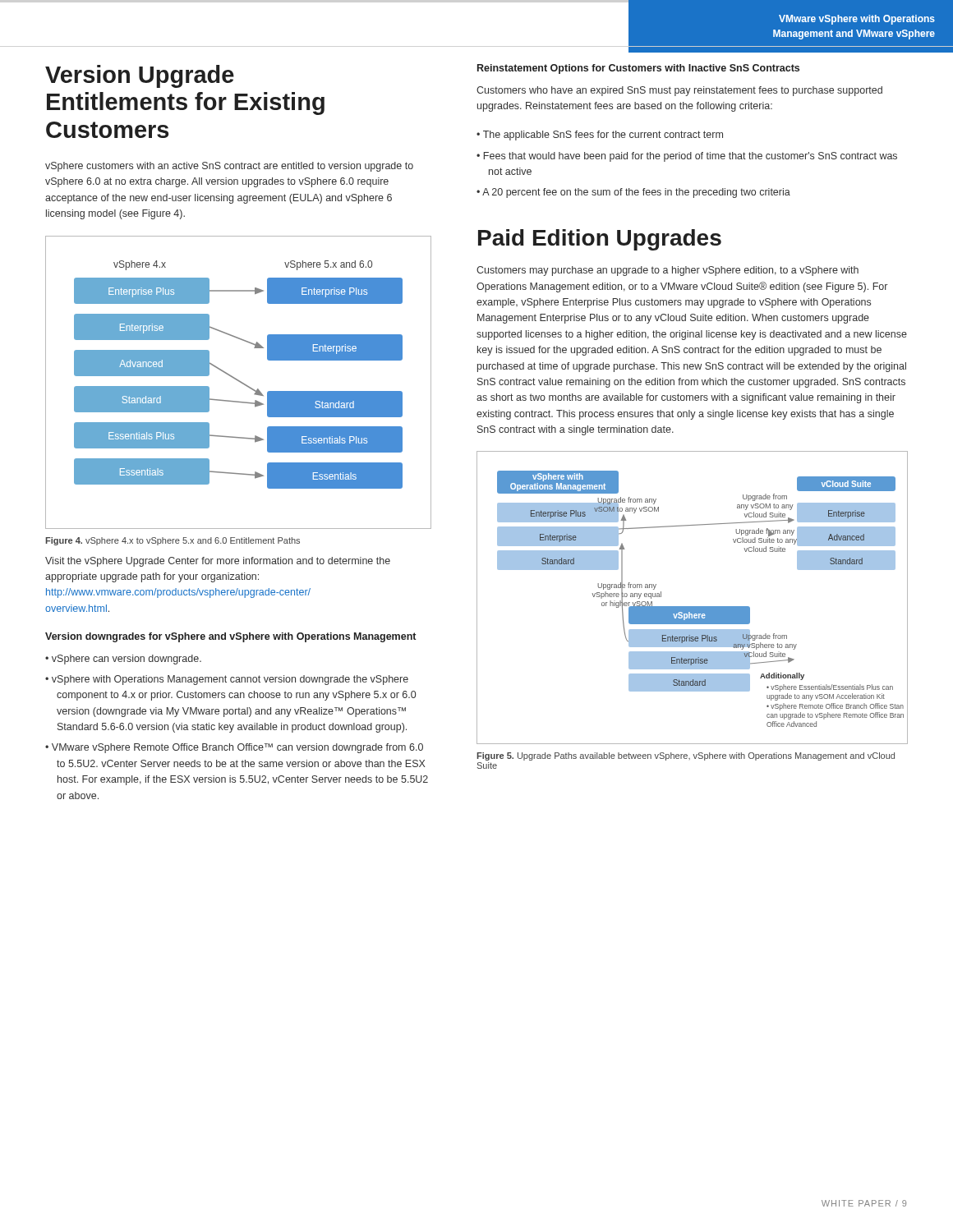Find the block on this page that starts "The applicable SnS fees"
Viewport: 953px width, 1232px height.
[603, 135]
